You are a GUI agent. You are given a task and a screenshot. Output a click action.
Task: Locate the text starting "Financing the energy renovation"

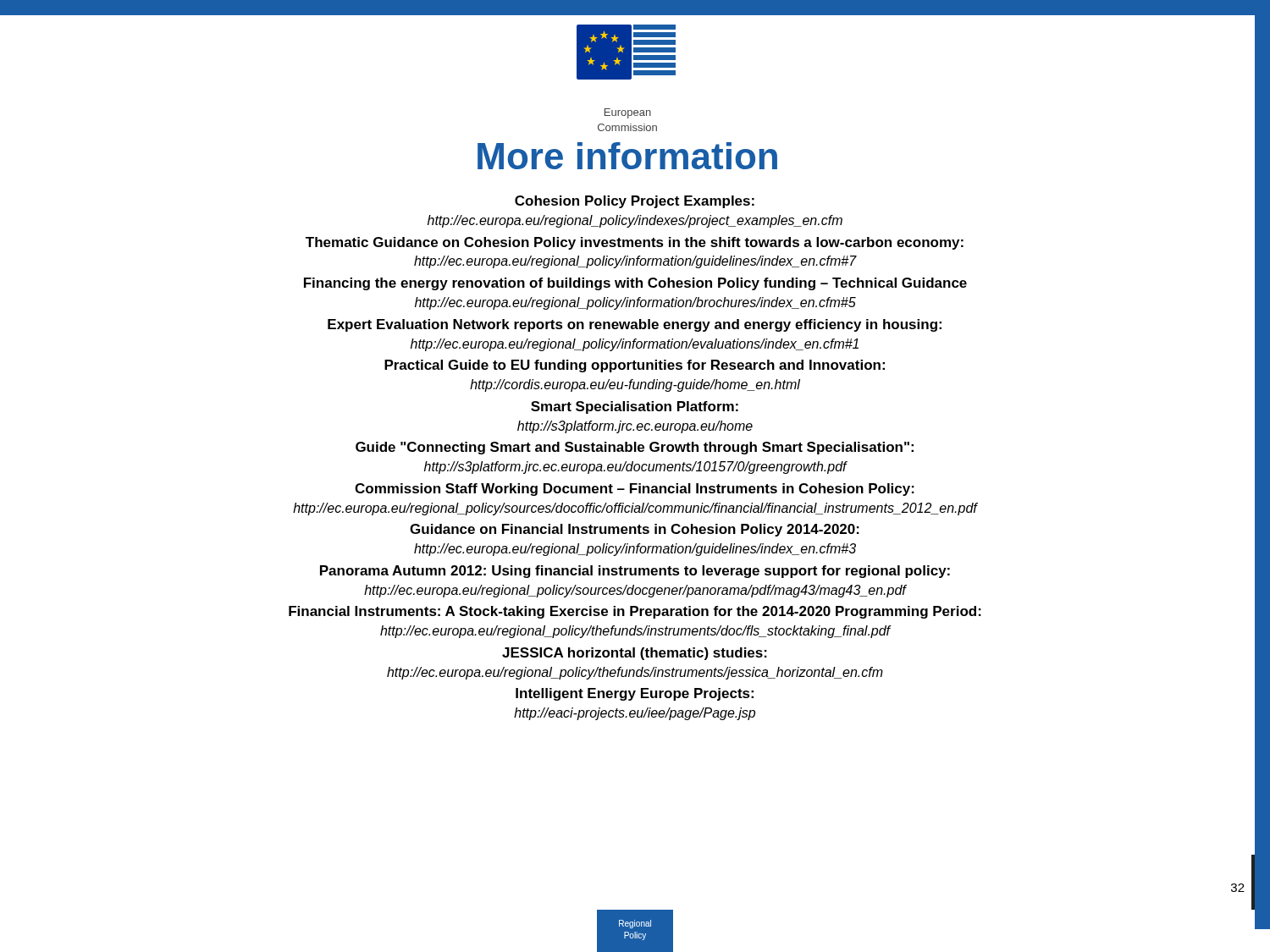pyautogui.click(x=635, y=283)
